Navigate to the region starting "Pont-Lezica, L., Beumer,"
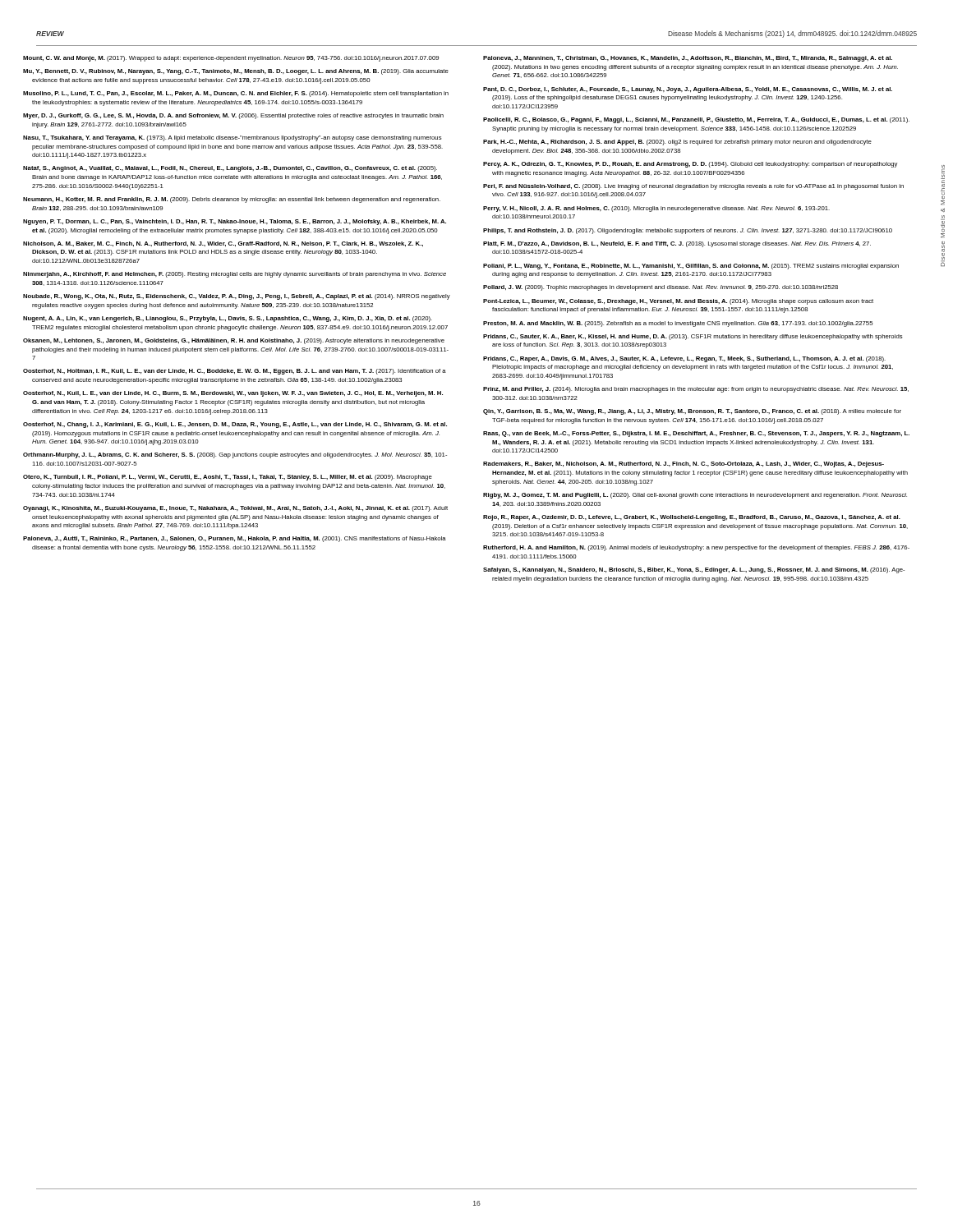Screen dimensions: 1232x953 coord(678,305)
